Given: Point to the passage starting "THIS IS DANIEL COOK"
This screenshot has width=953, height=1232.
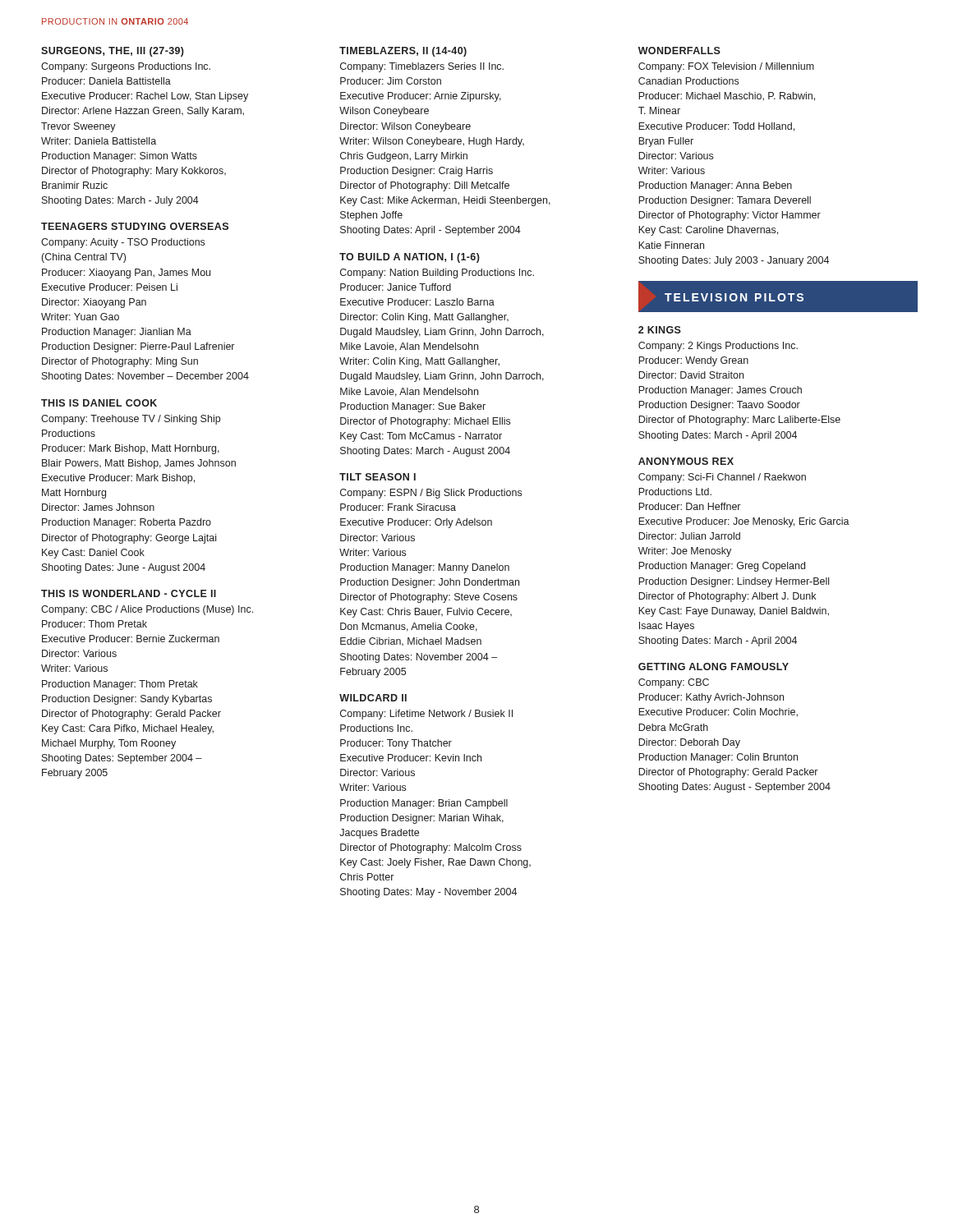Looking at the screenshot, I should (99, 403).
